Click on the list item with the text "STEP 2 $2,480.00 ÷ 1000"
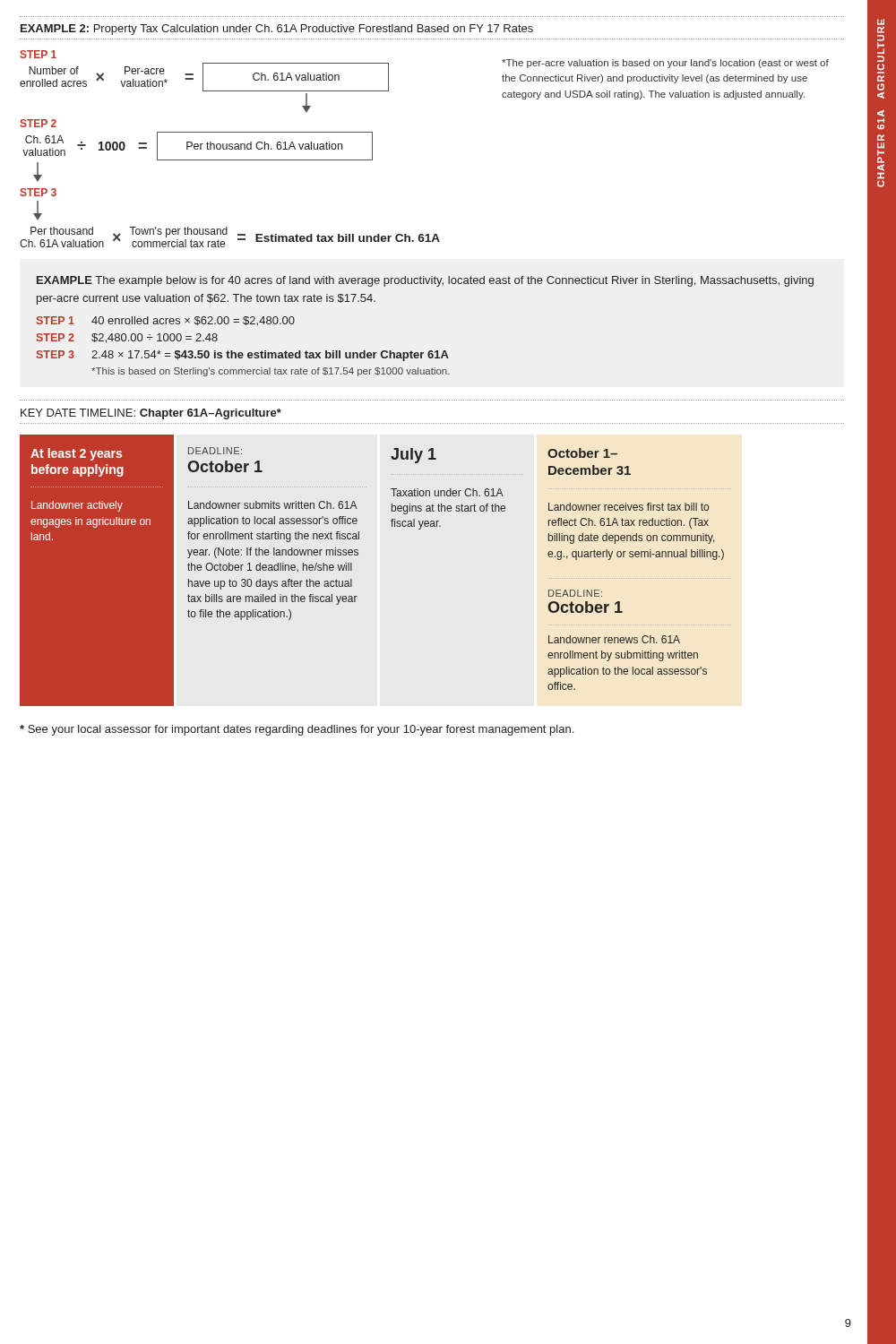 pyautogui.click(x=127, y=337)
